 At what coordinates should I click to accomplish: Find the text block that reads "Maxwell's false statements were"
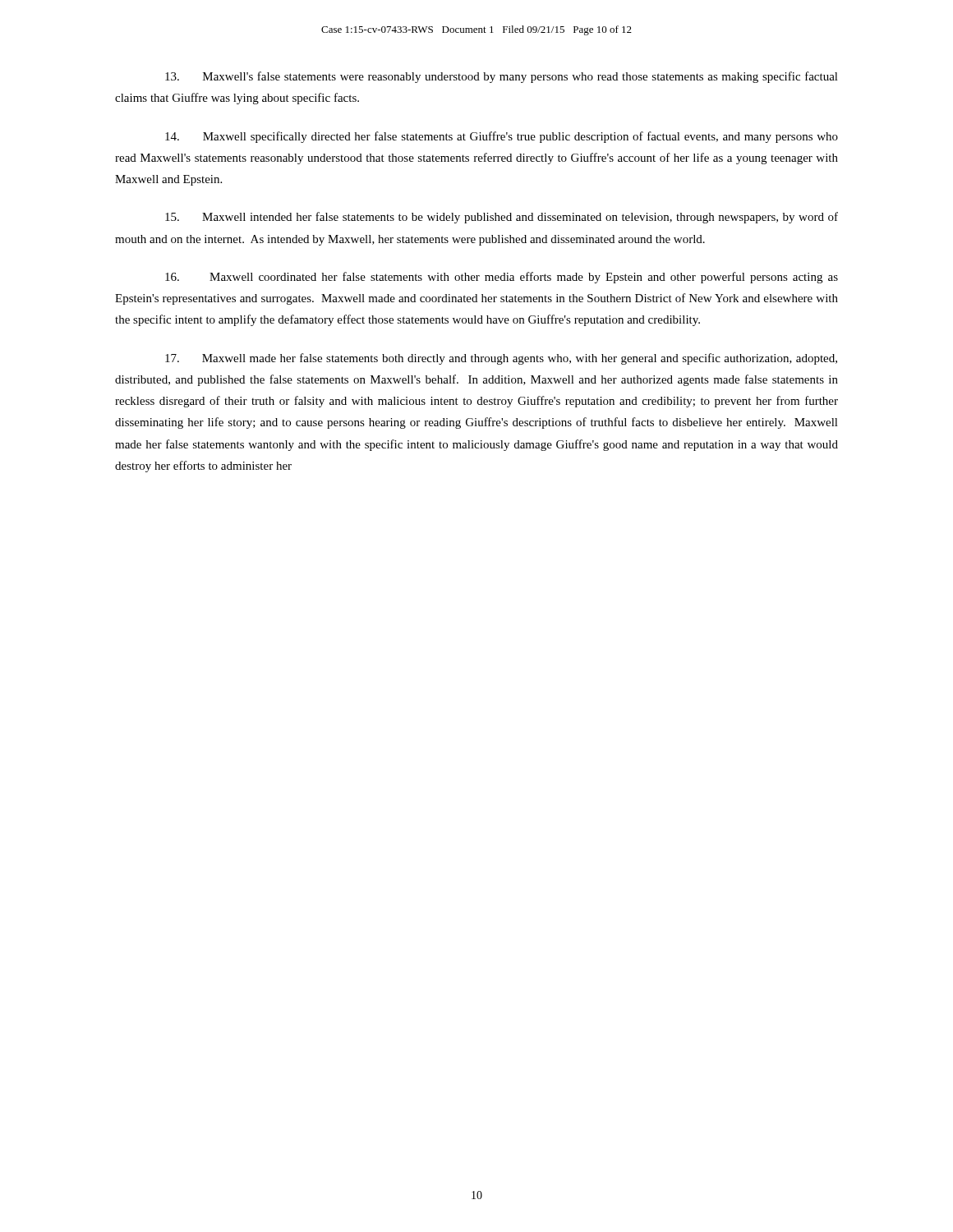coord(476,87)
